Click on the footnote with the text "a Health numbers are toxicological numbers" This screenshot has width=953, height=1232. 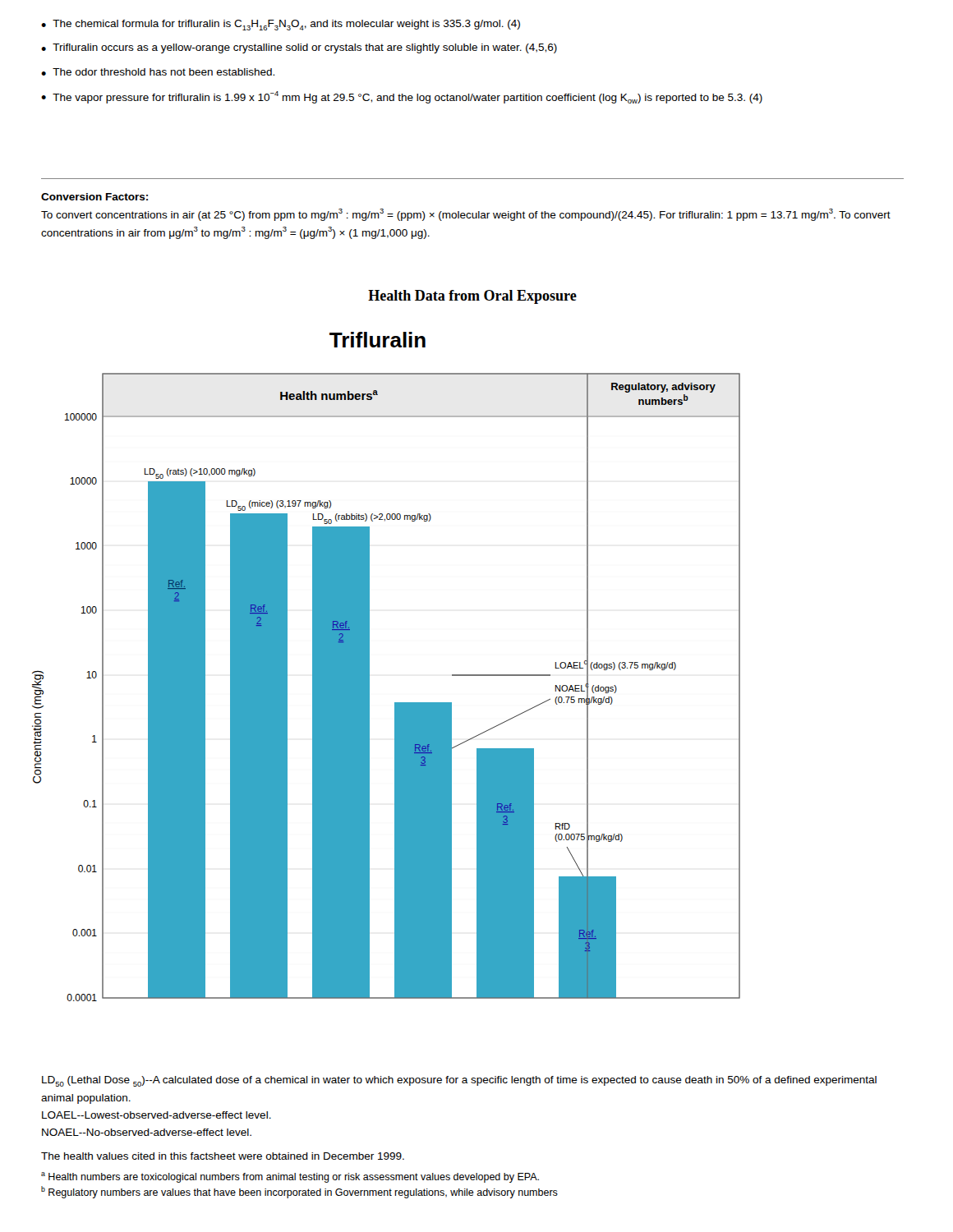point(290,1176)
